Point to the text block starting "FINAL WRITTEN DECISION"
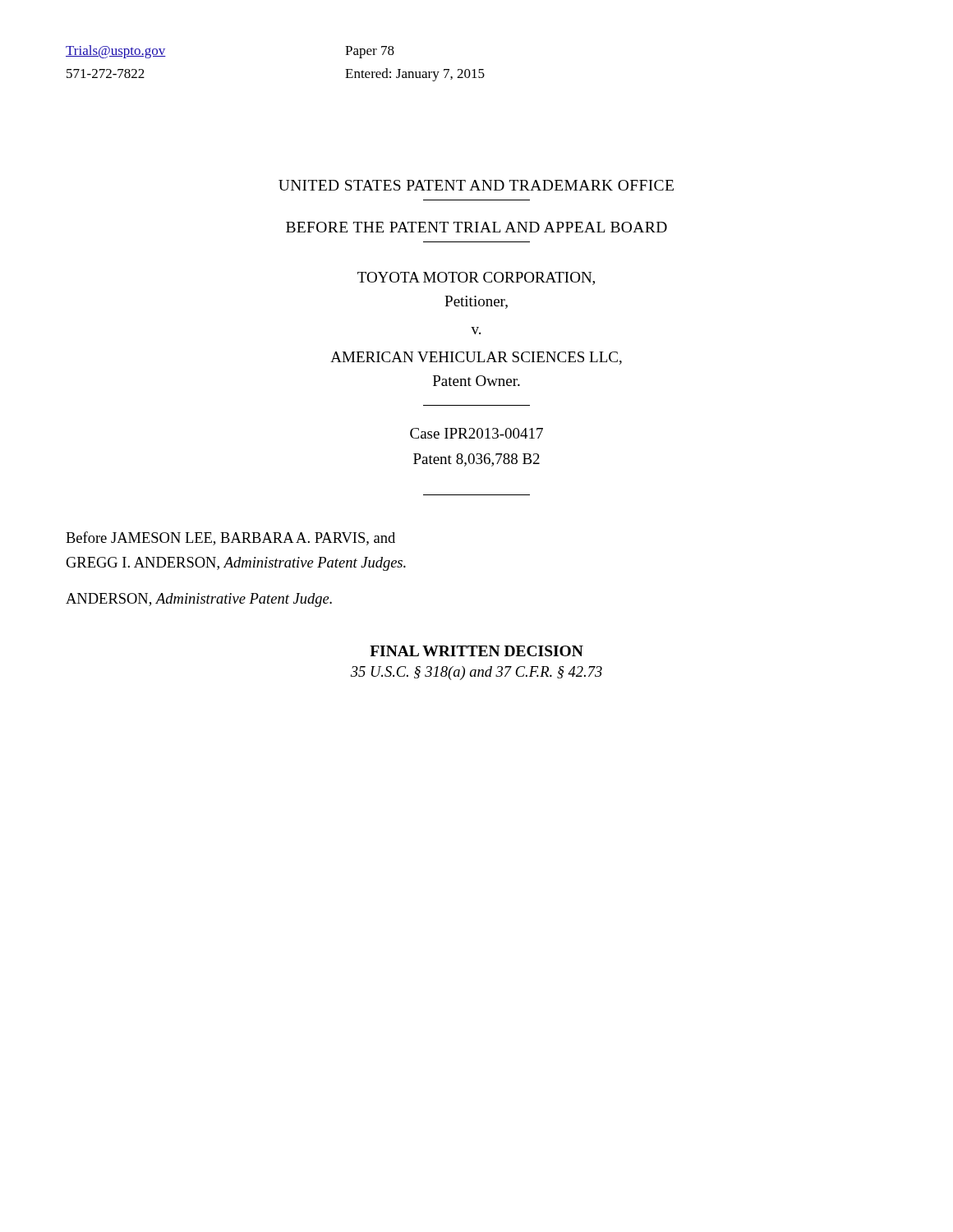Image resolution: width=953 pixels, height=1232 pixels. 476,651
